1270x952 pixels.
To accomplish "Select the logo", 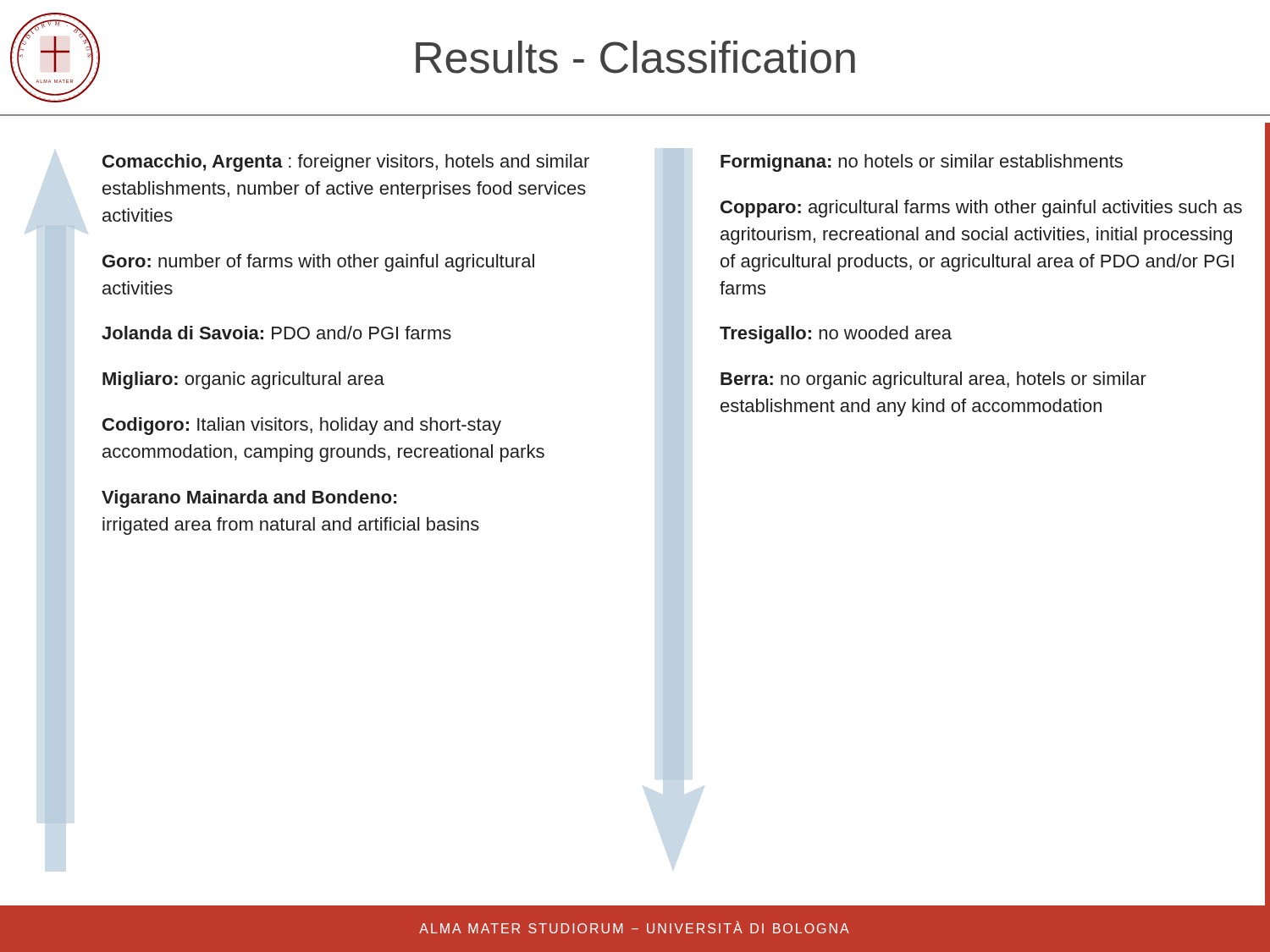I will pos(55,57).
